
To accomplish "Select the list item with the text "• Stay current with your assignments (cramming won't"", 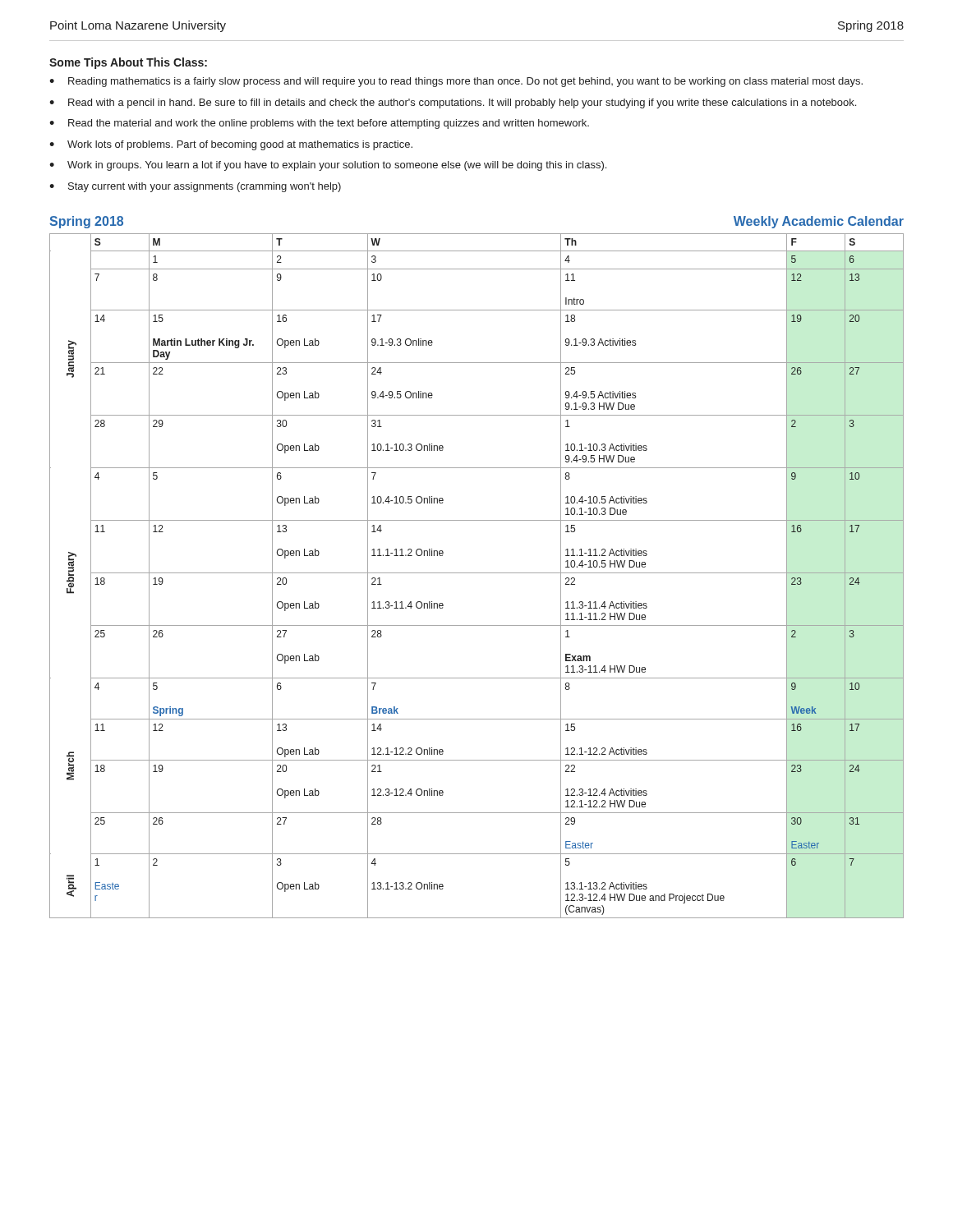I will tap(195, 187).
